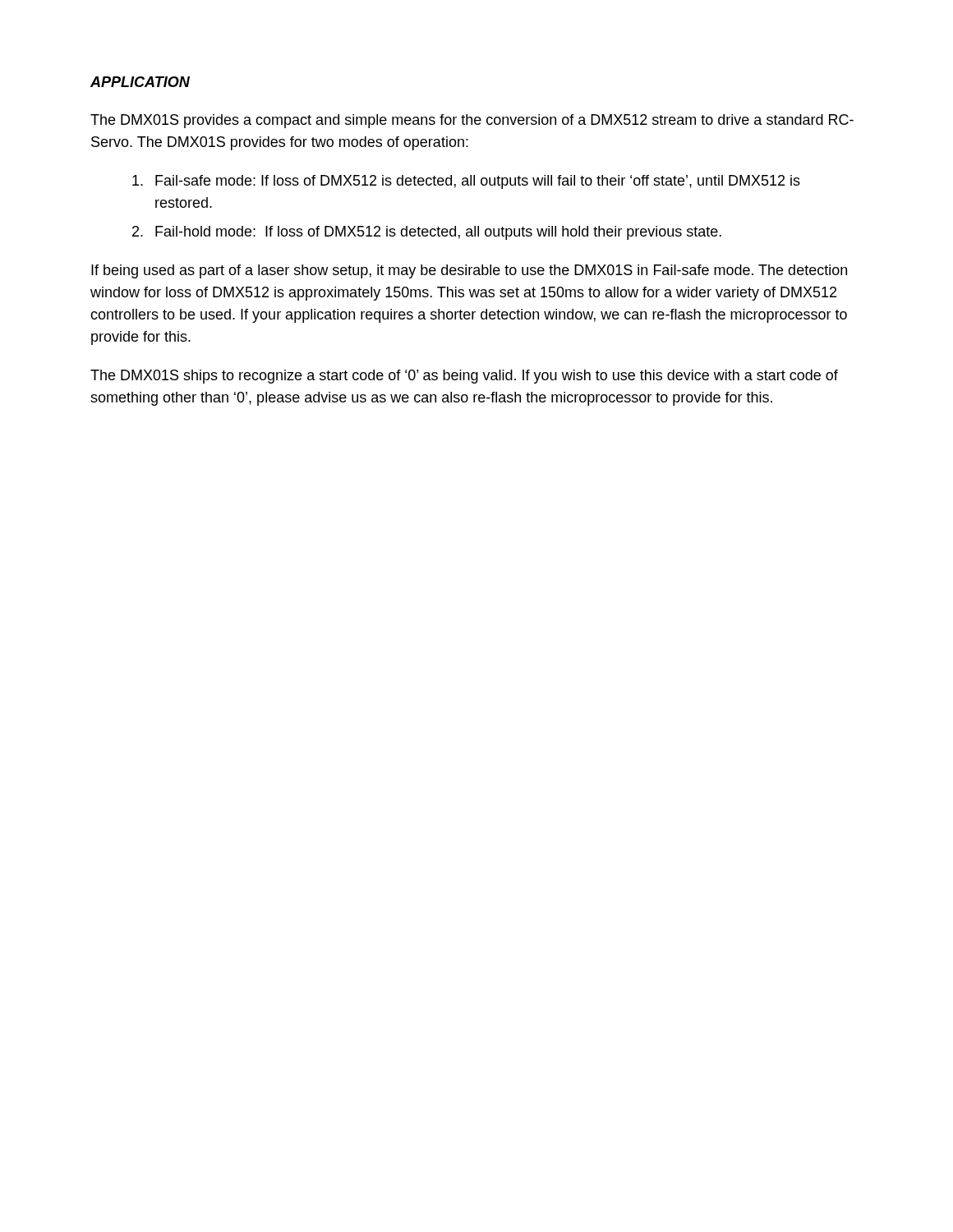
Task: Locate the list item that says "2. Fail-hold mode: If"
Action: 497,232
